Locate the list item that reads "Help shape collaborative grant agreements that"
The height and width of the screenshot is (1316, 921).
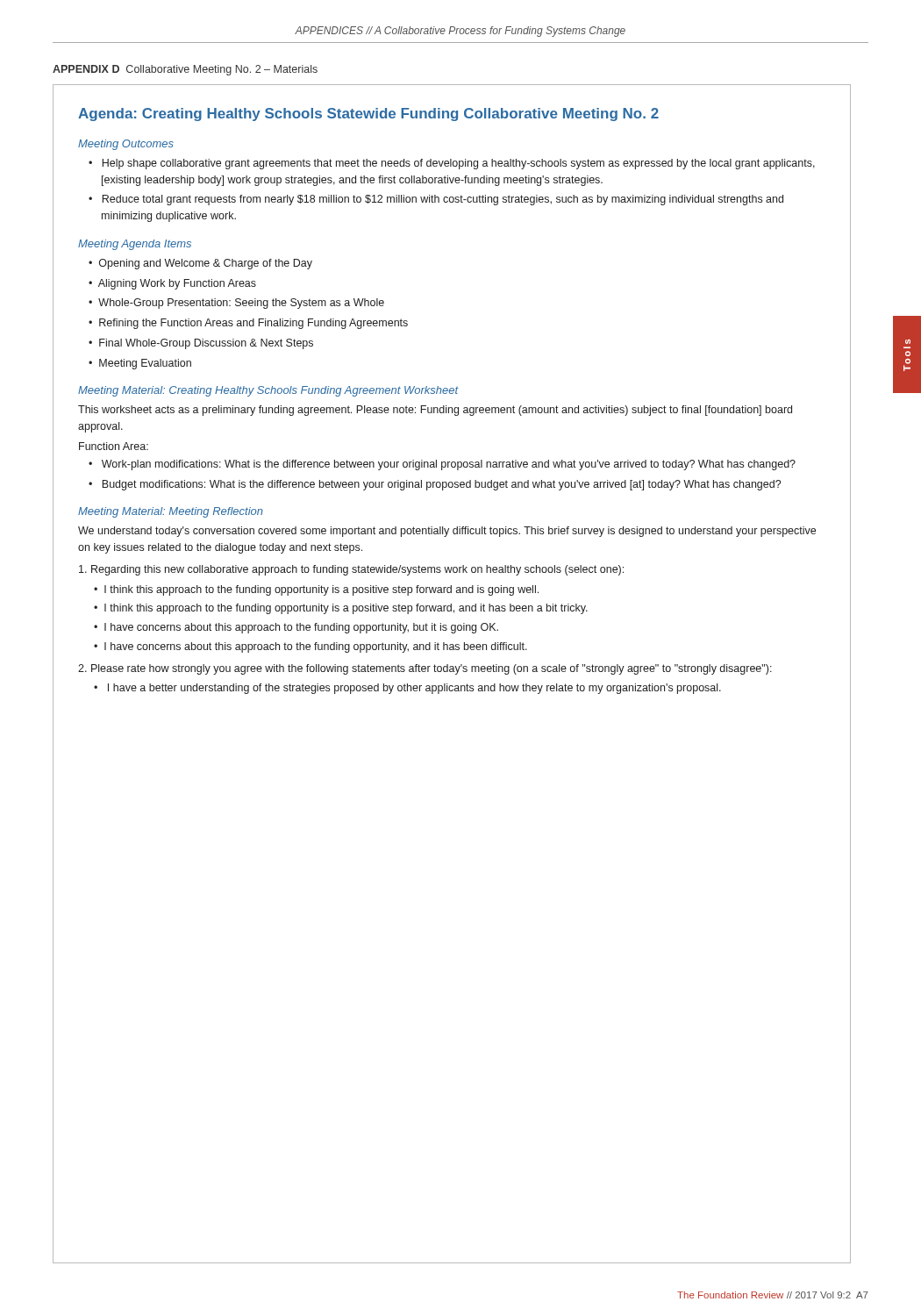click(457, 171)
